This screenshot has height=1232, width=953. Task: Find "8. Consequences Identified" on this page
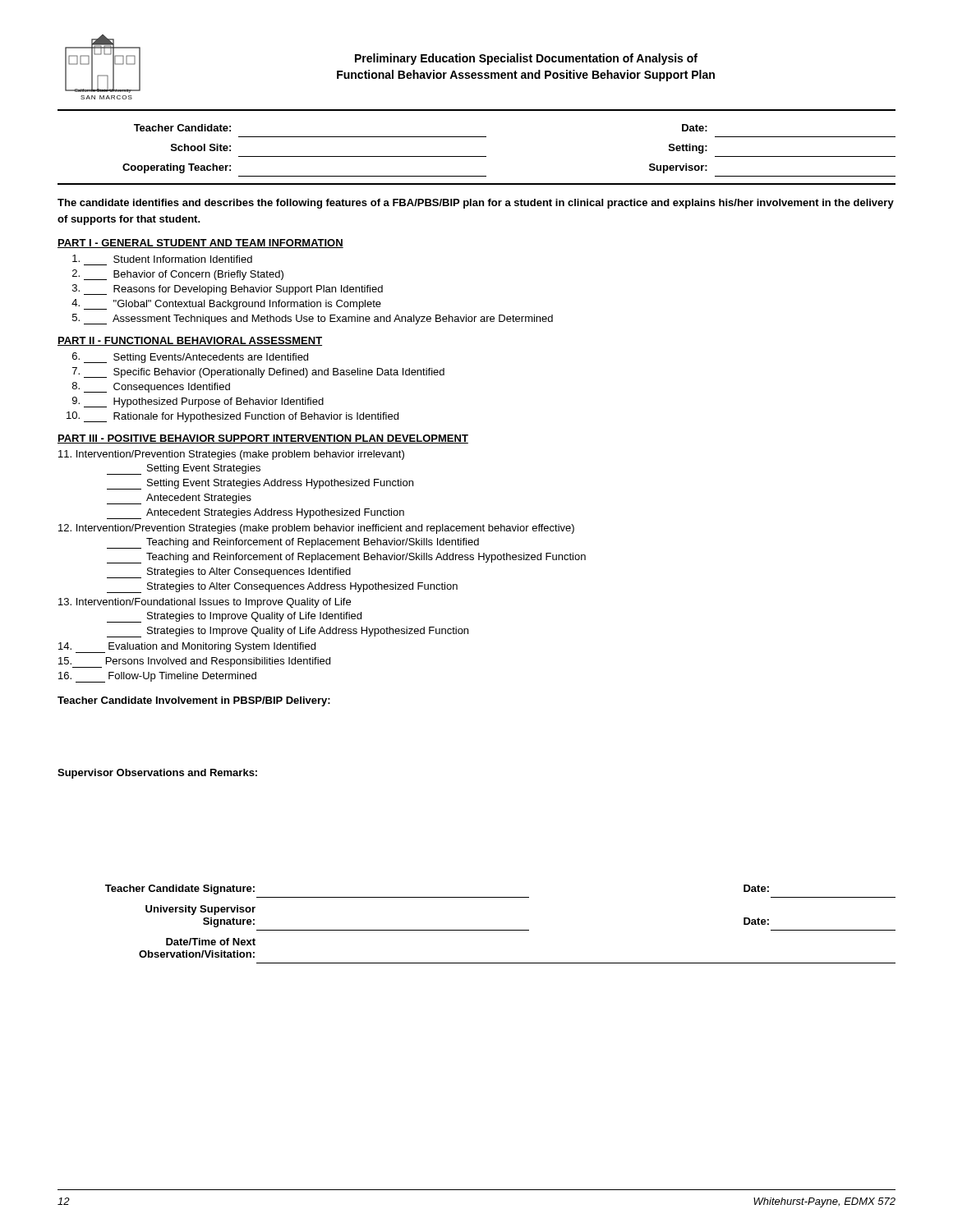coord(144,386)
